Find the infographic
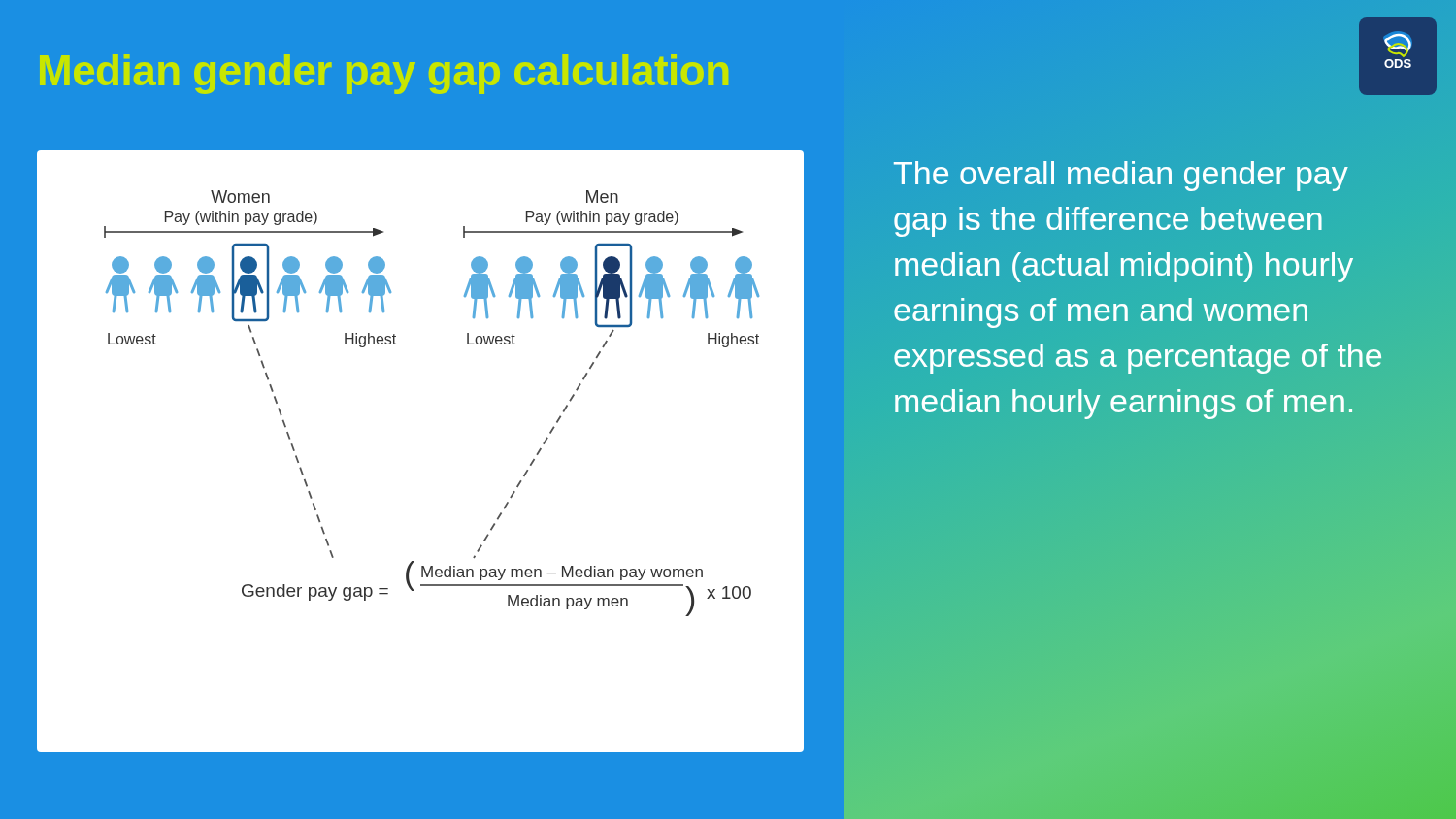Viewport: 1456px width, 819px height. 420,451
